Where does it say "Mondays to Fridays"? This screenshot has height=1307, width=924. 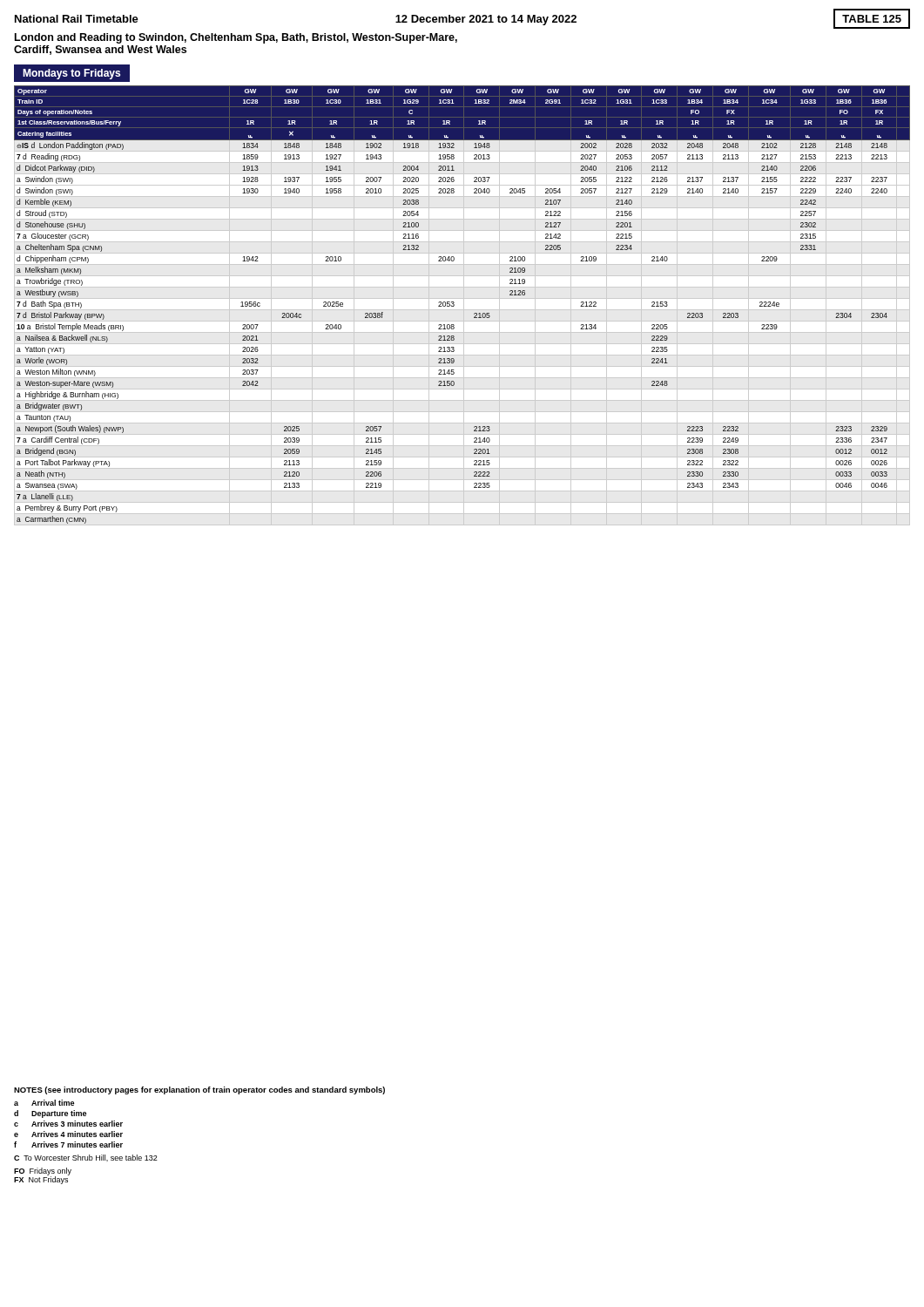point(72,73)
